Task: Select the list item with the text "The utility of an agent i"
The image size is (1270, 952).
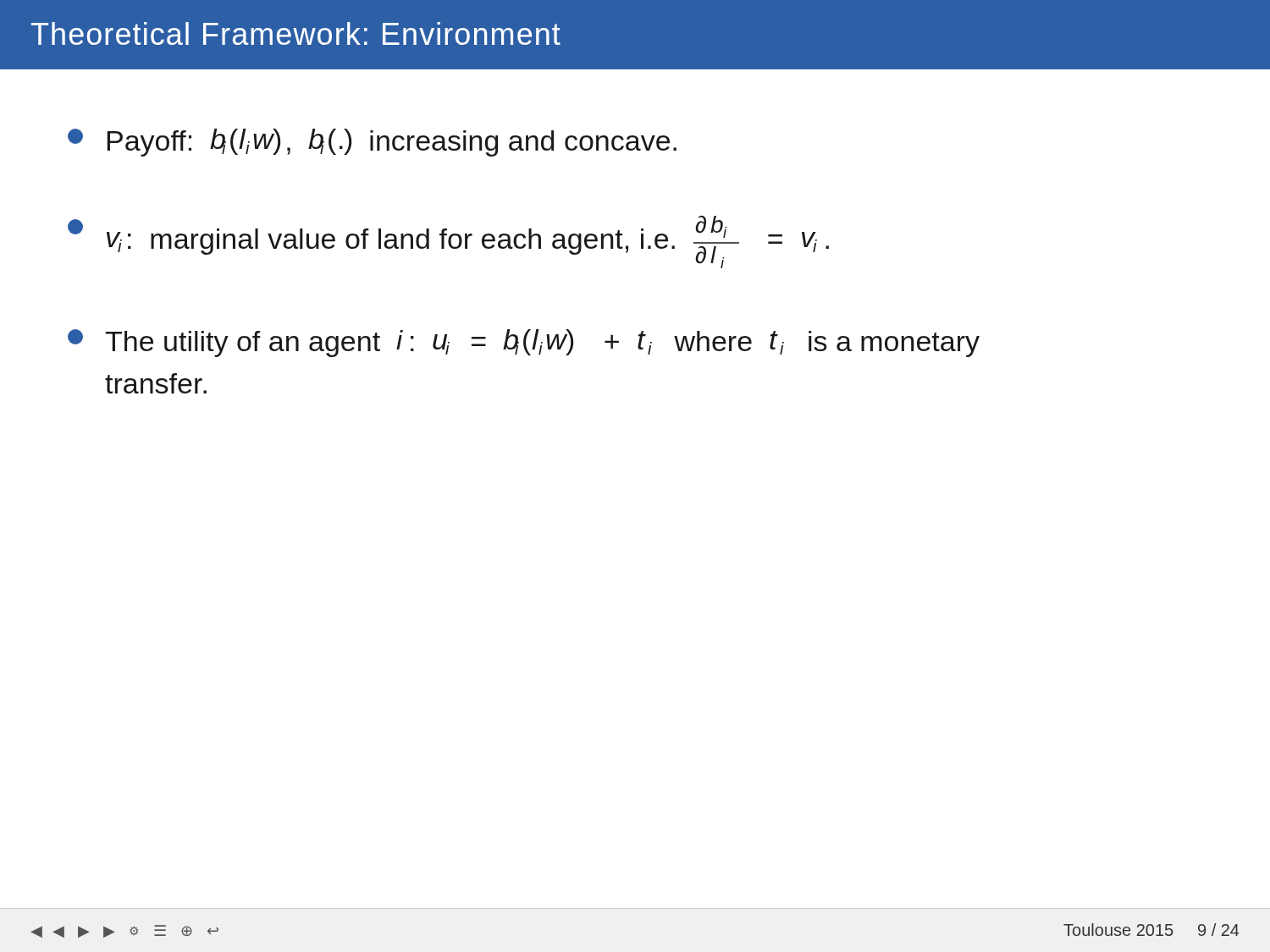Action: coord(524,363)
